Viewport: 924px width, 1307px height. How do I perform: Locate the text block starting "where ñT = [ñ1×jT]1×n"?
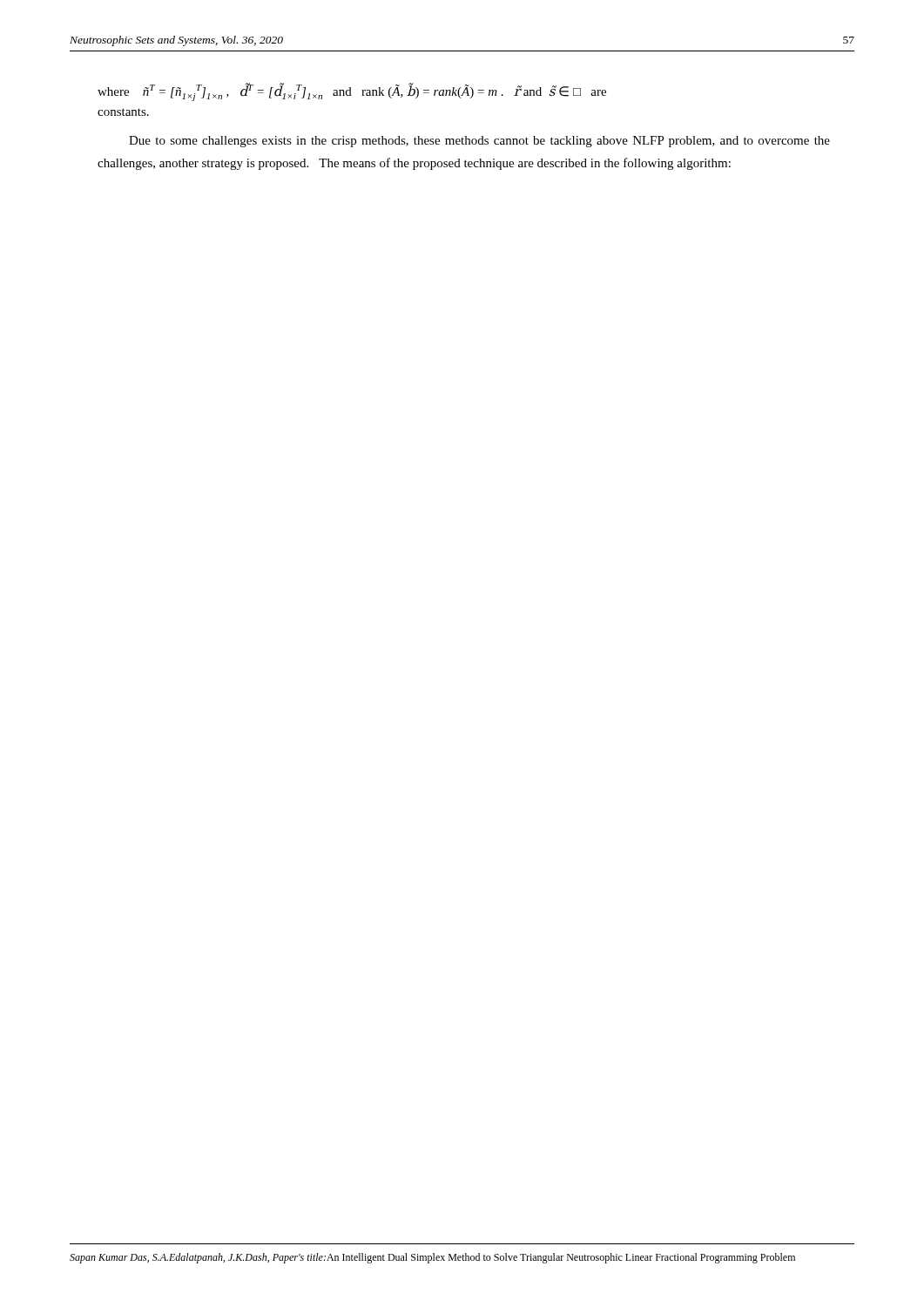click(x=464, y=99)
